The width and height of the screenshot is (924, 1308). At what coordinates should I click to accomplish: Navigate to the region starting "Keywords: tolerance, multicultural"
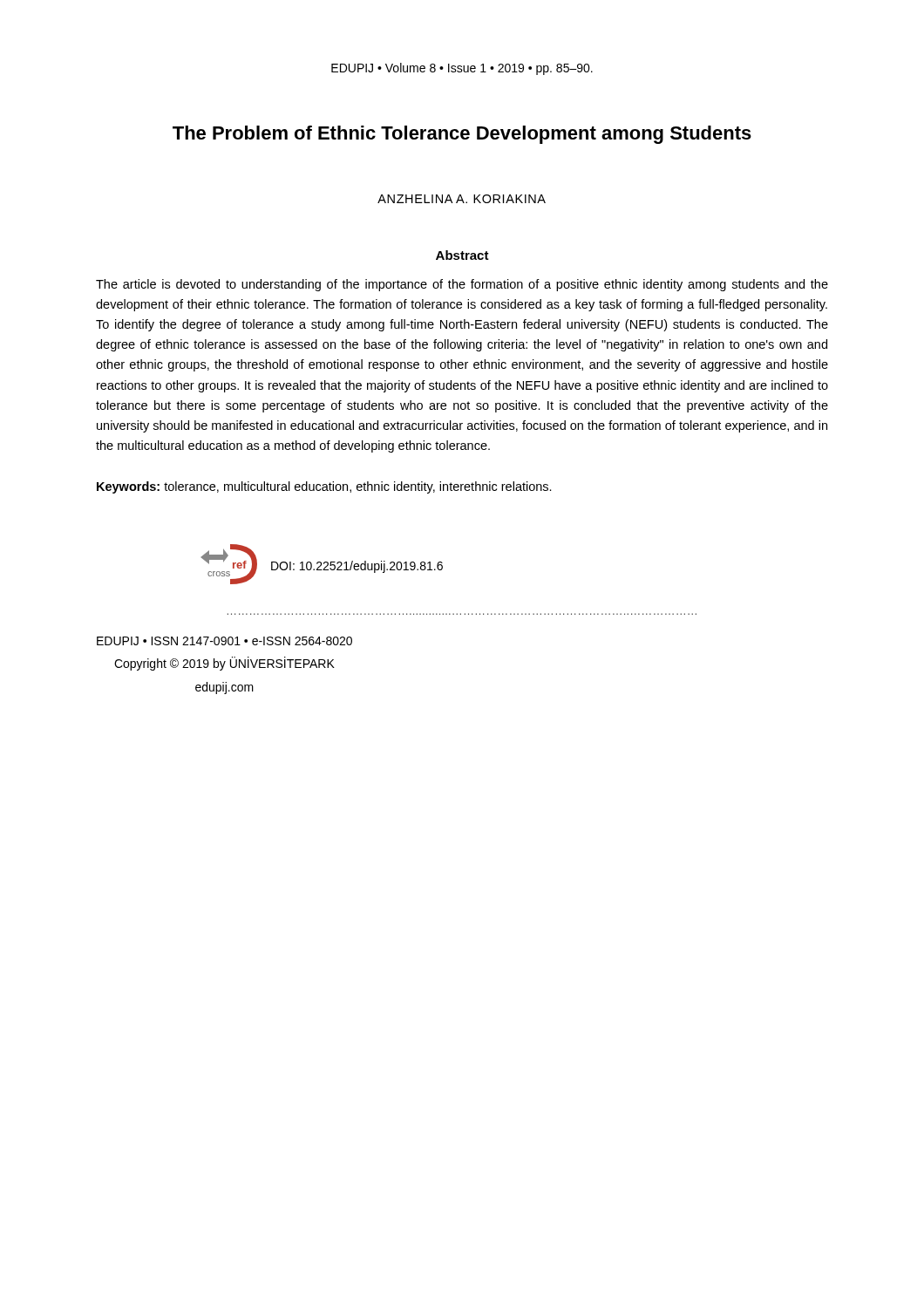[x=324, y=487]
